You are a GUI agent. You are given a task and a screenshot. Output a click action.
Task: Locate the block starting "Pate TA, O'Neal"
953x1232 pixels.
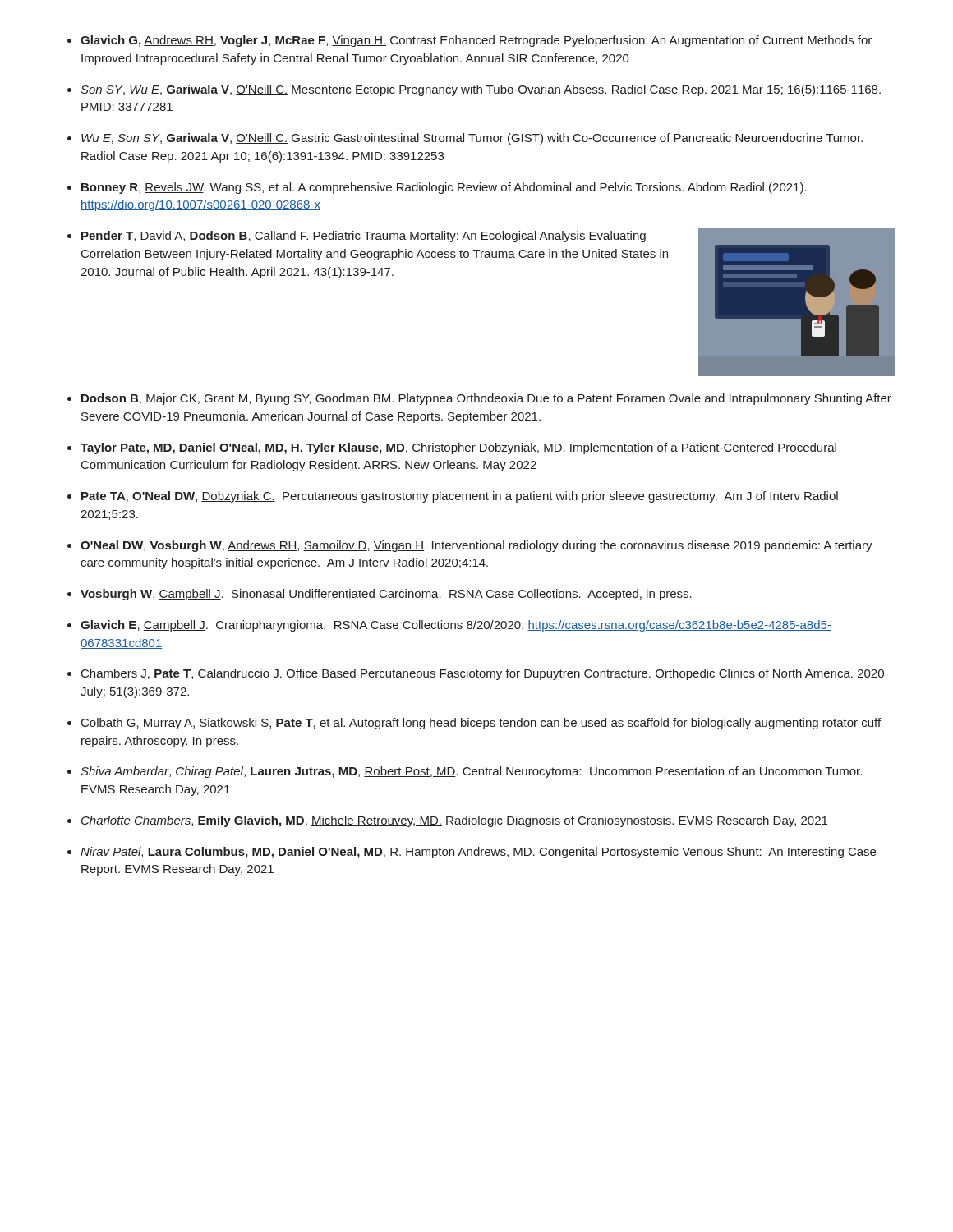click(x=459, y=505)
